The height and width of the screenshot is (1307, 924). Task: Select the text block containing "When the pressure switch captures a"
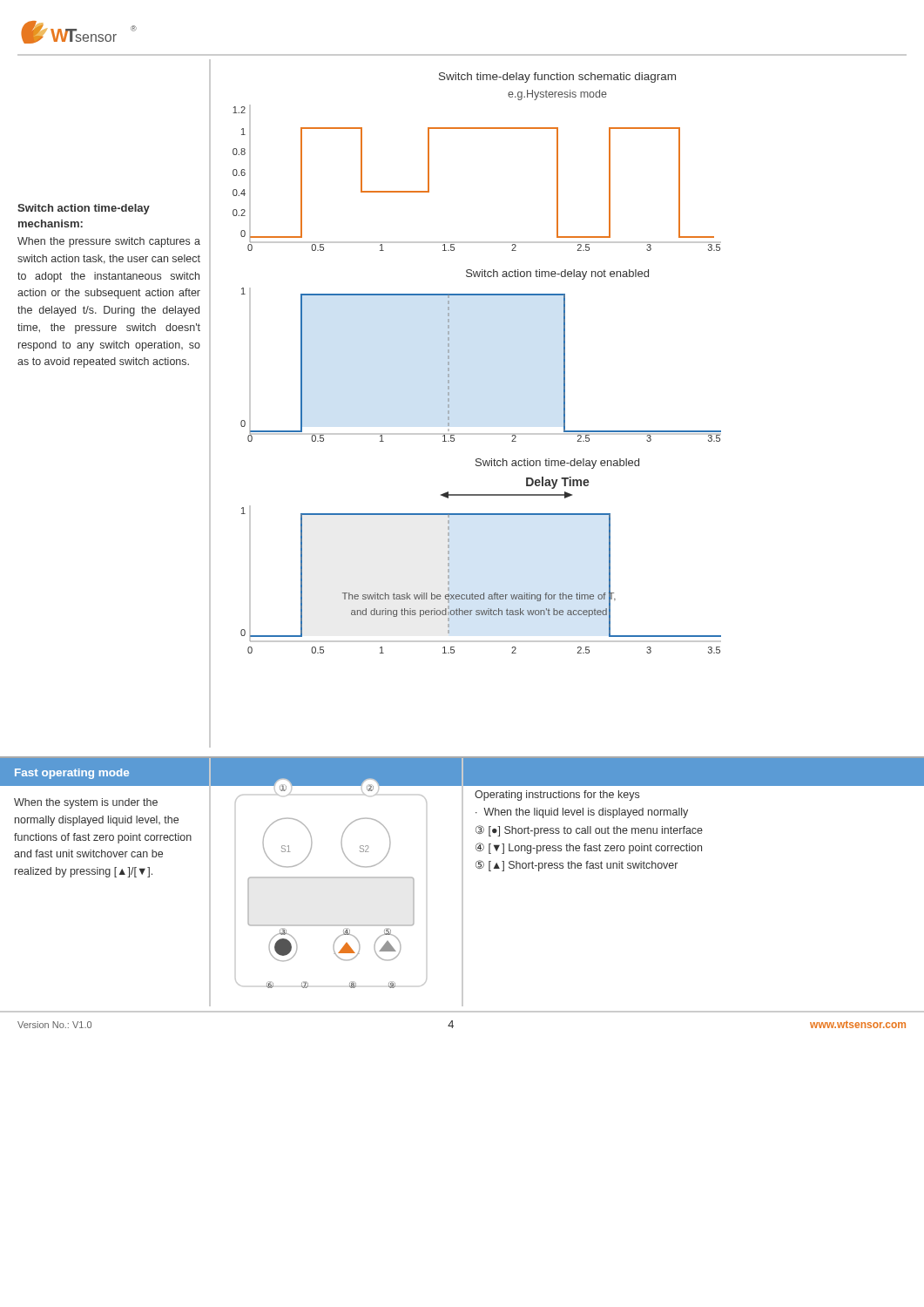tap(109, 302)
